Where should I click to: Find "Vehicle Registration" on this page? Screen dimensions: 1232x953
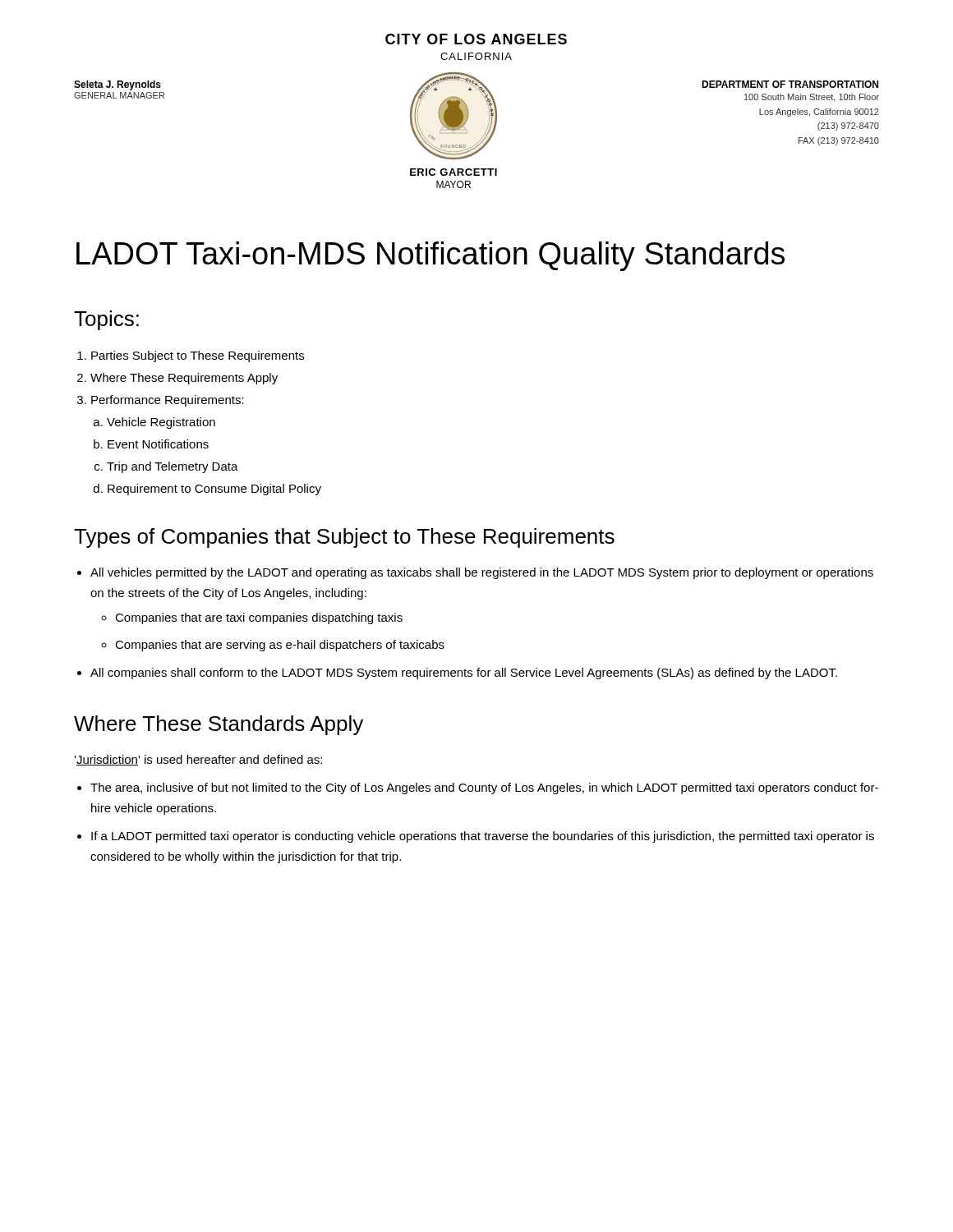click(x=161, y=423)
